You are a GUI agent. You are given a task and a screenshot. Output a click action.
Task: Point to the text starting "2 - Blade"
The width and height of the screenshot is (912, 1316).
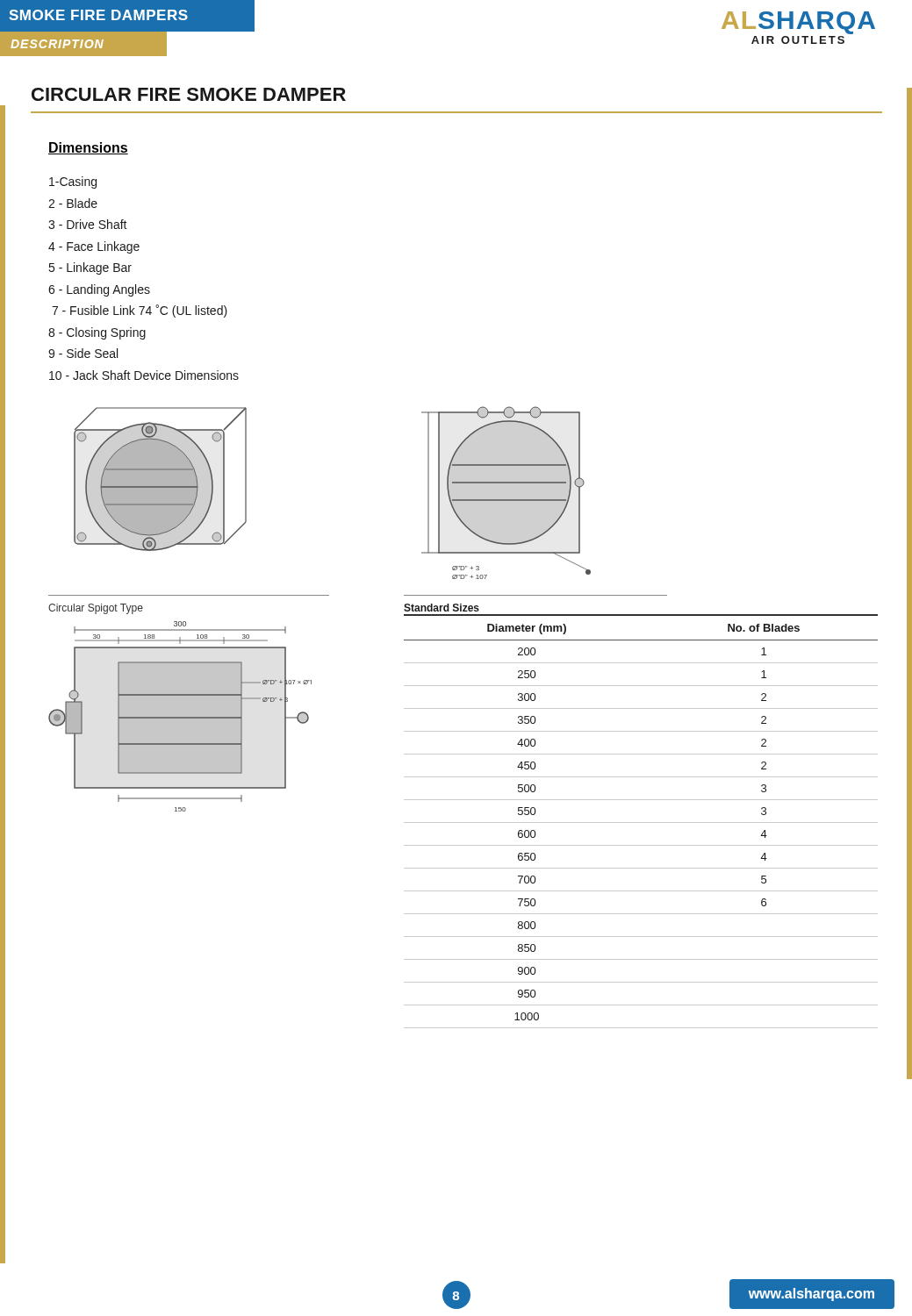coord(73,203)
